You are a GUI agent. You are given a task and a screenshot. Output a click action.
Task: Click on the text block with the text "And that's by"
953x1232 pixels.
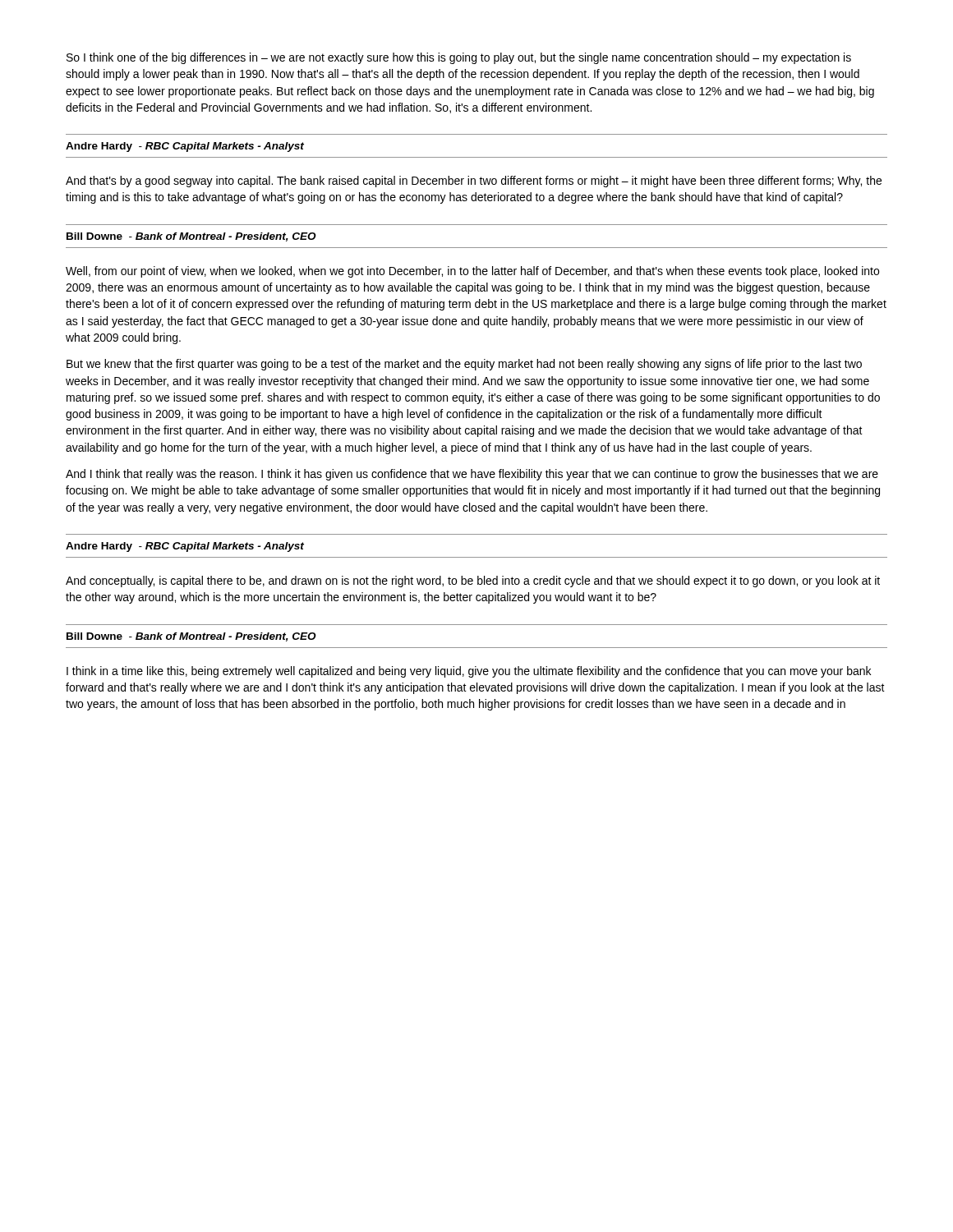click(x=476, y=189)
